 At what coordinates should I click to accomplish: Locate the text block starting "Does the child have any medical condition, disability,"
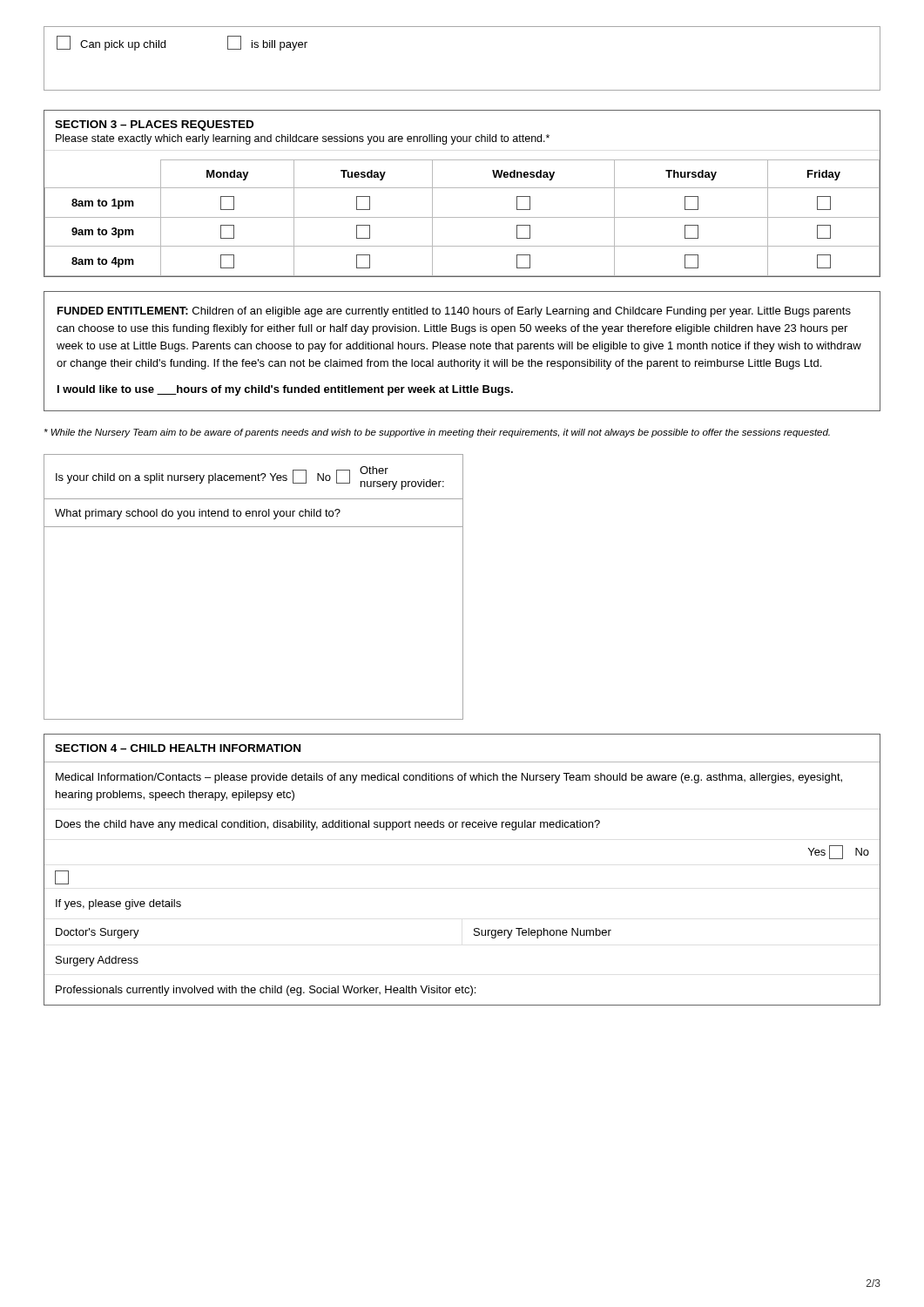coord(328,824)
